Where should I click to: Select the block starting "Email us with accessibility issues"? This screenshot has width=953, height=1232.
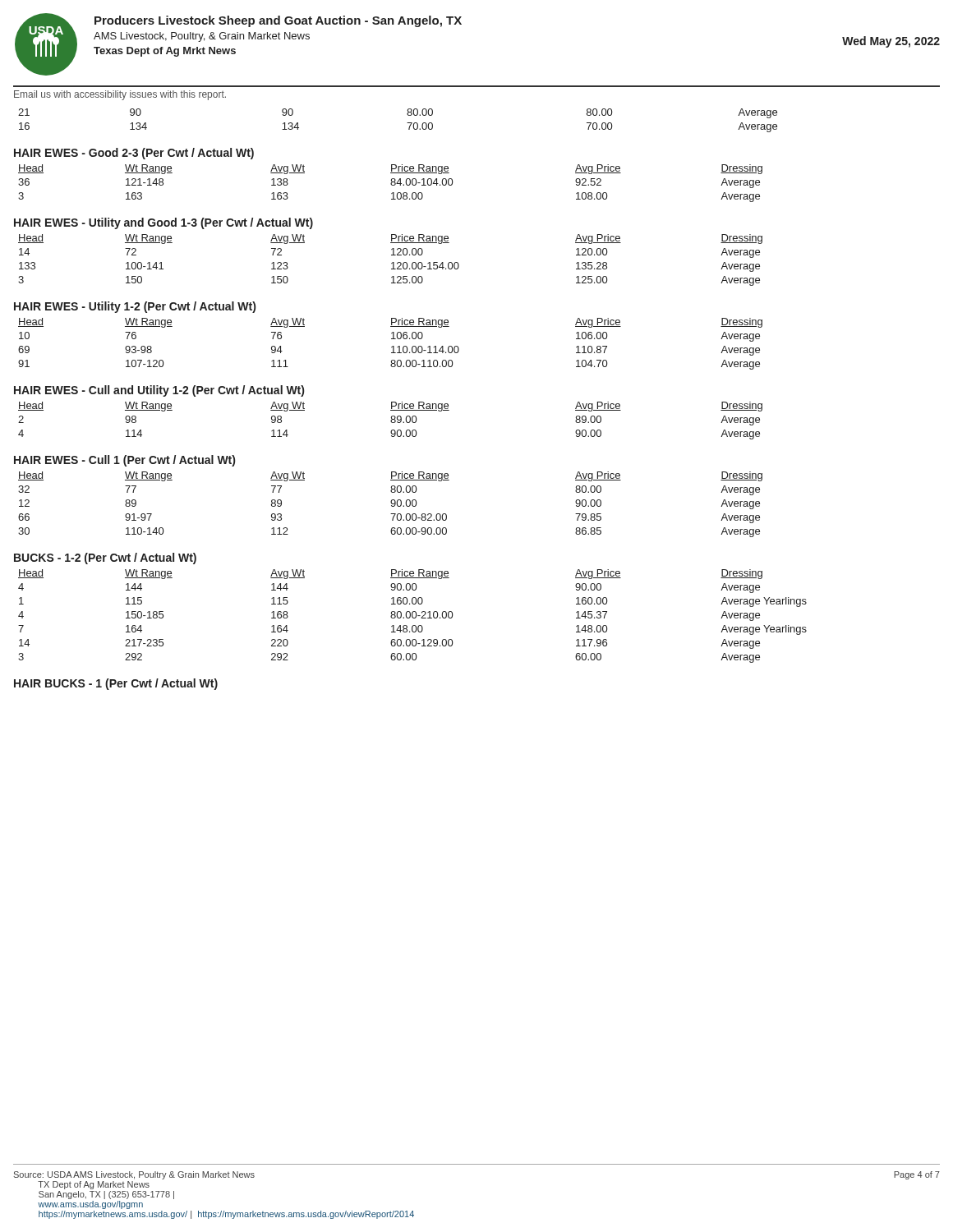click(x=120, y=94)
